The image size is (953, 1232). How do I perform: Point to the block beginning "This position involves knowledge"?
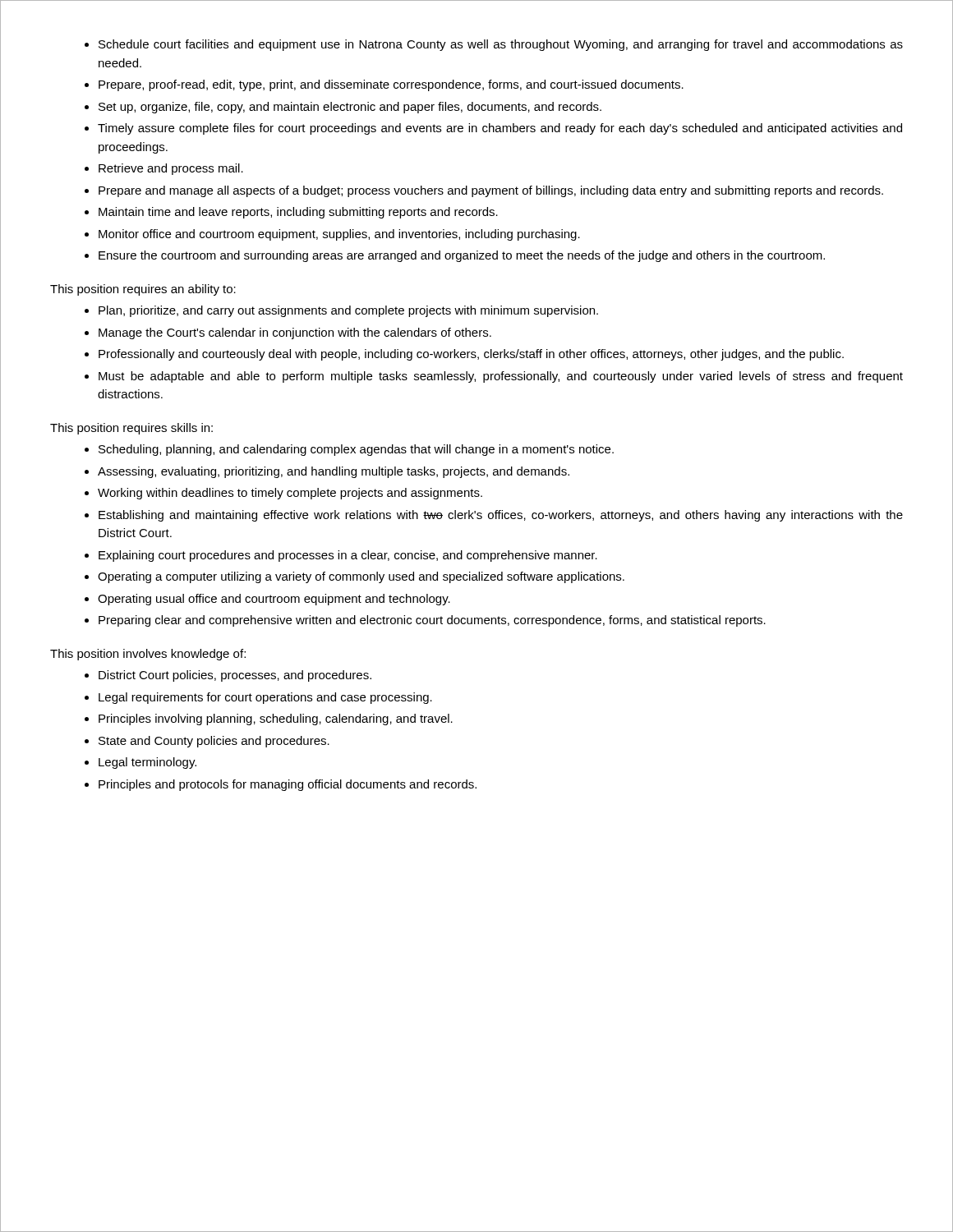tap(148, 653)
